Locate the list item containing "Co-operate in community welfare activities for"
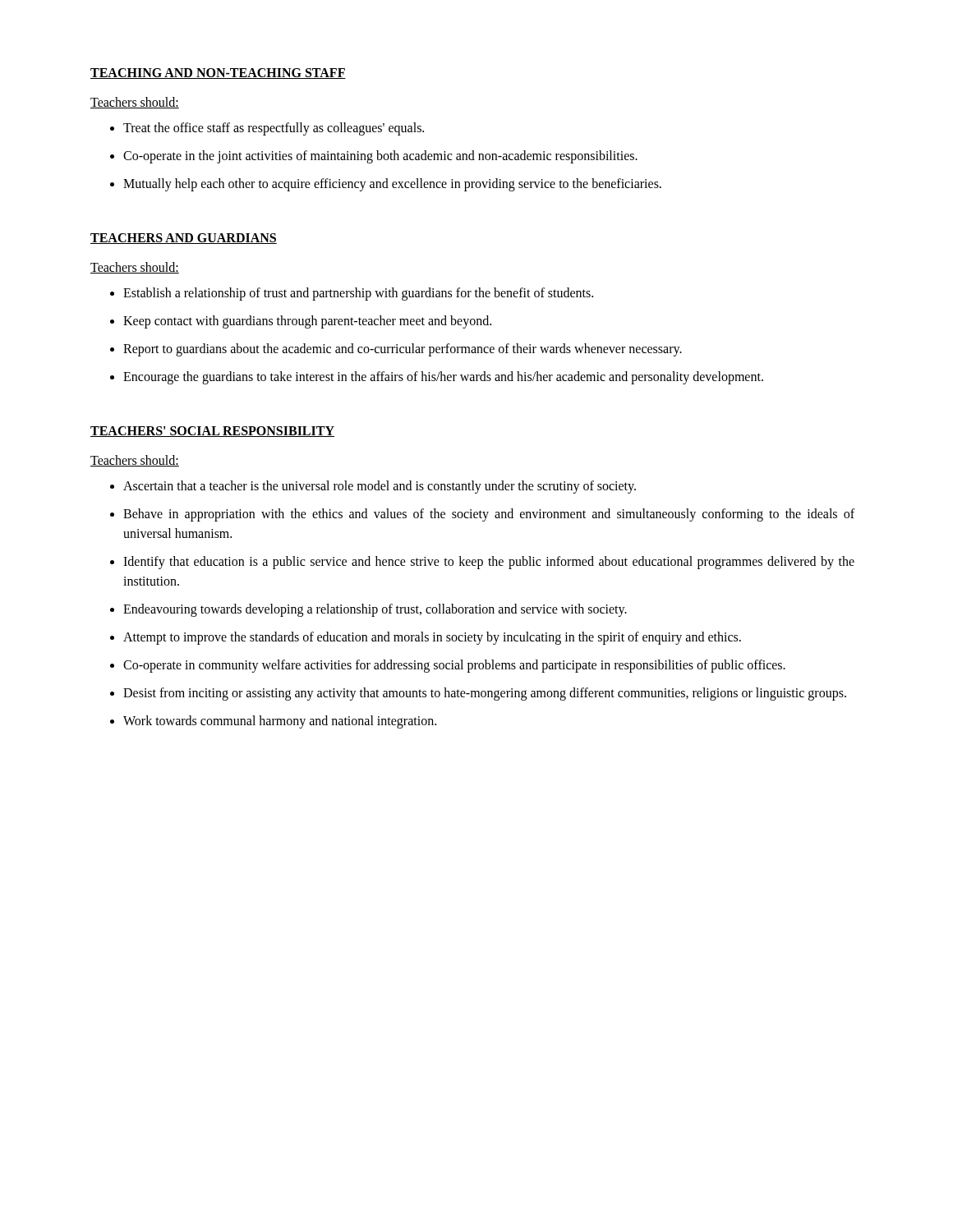 tap(455, 665)
